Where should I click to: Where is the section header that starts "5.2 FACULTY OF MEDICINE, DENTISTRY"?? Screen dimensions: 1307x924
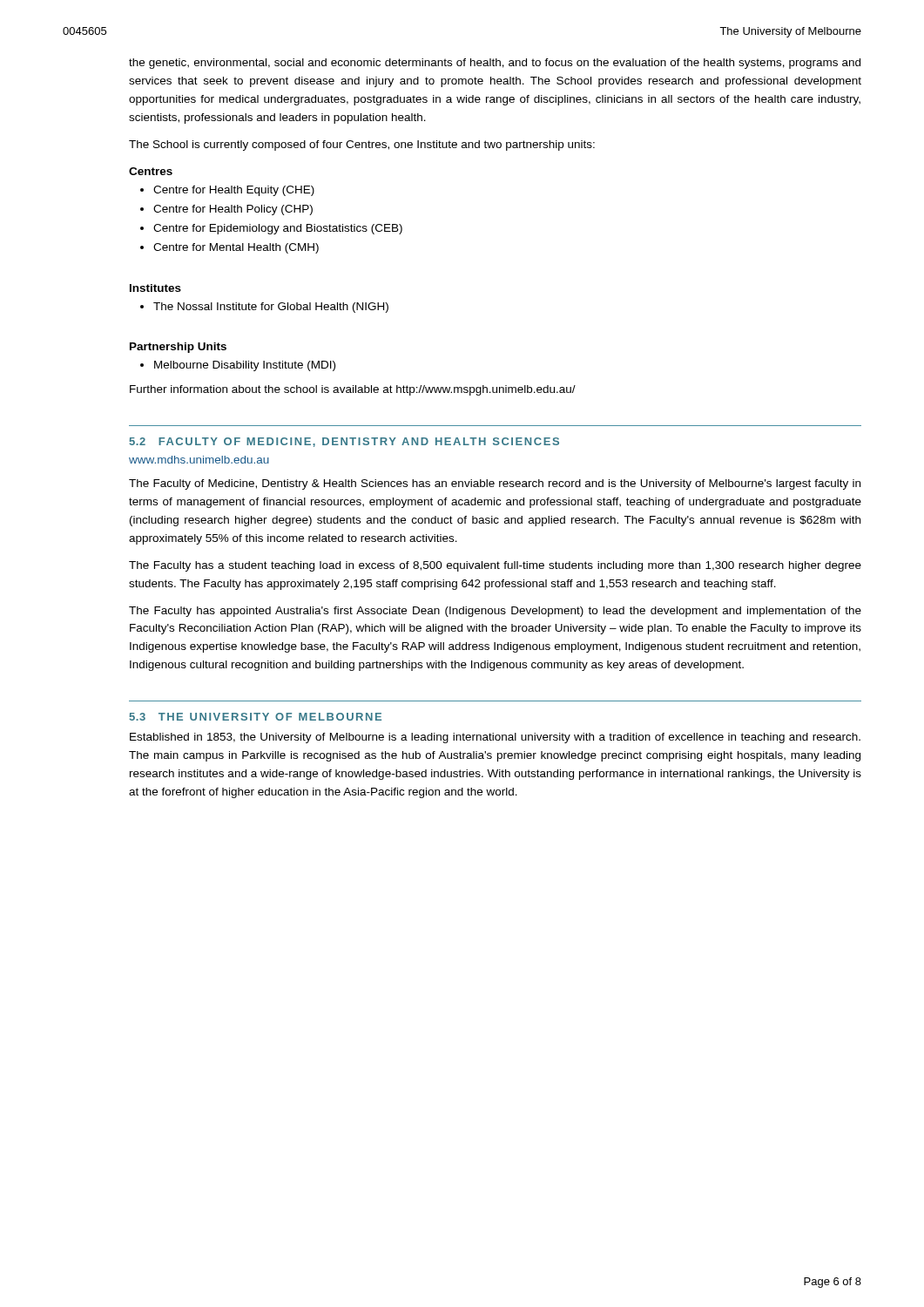[345, 441]
